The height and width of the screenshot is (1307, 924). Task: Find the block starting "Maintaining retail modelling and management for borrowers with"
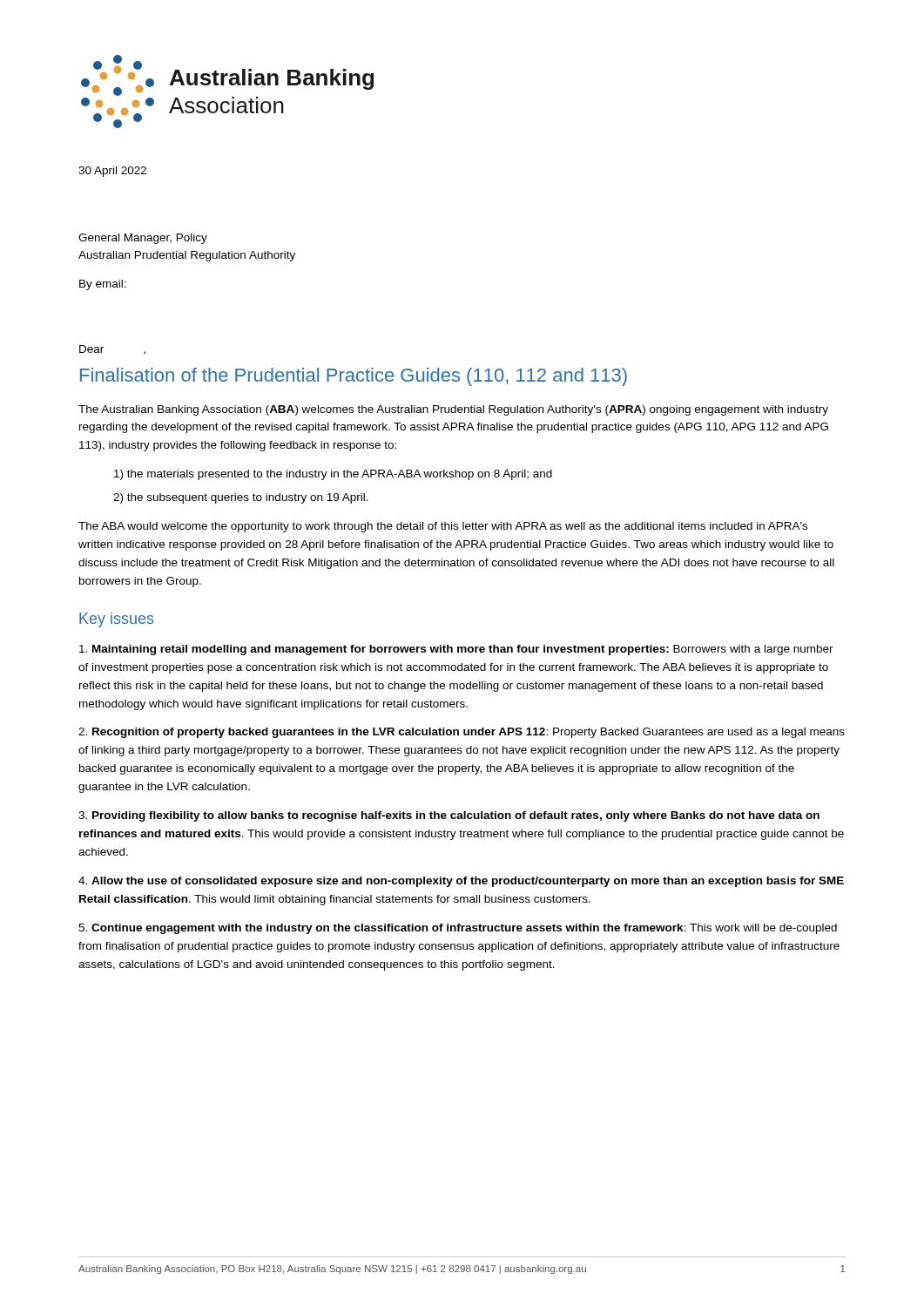[456, 676]
